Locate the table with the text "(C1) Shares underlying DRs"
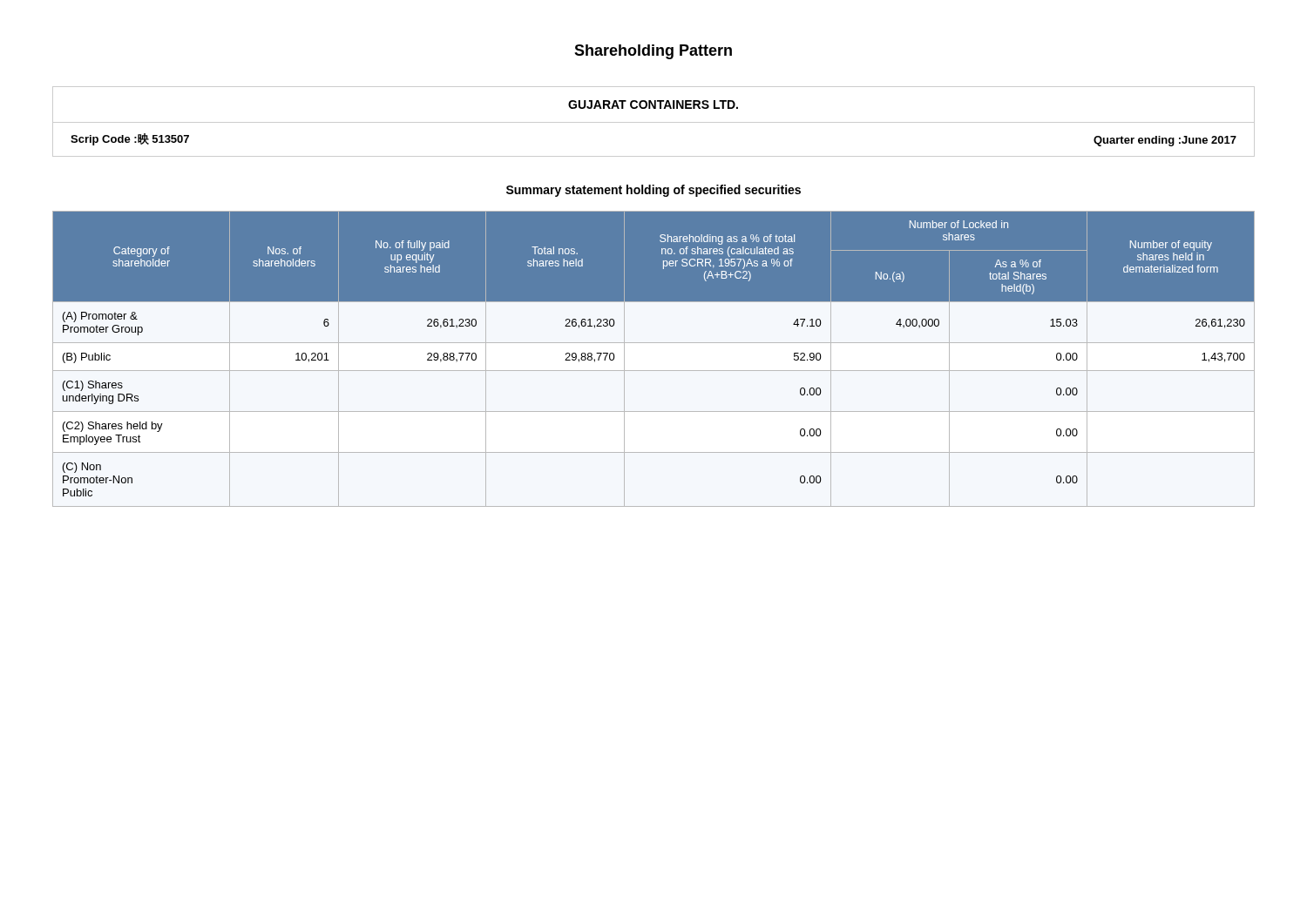1307x924 pixels. [x=654, y=359]
